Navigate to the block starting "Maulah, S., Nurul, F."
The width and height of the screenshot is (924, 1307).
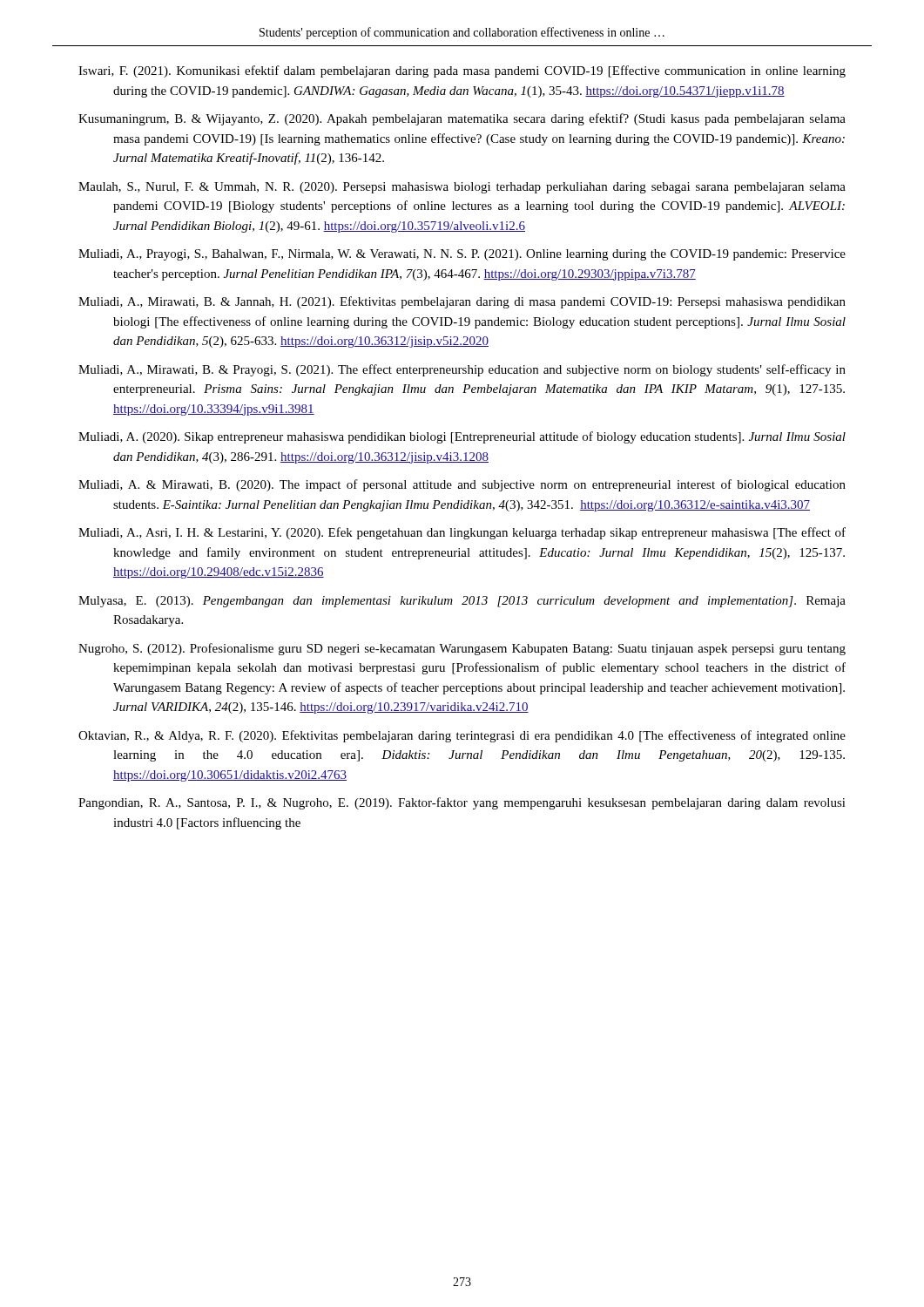click(462, 206)
